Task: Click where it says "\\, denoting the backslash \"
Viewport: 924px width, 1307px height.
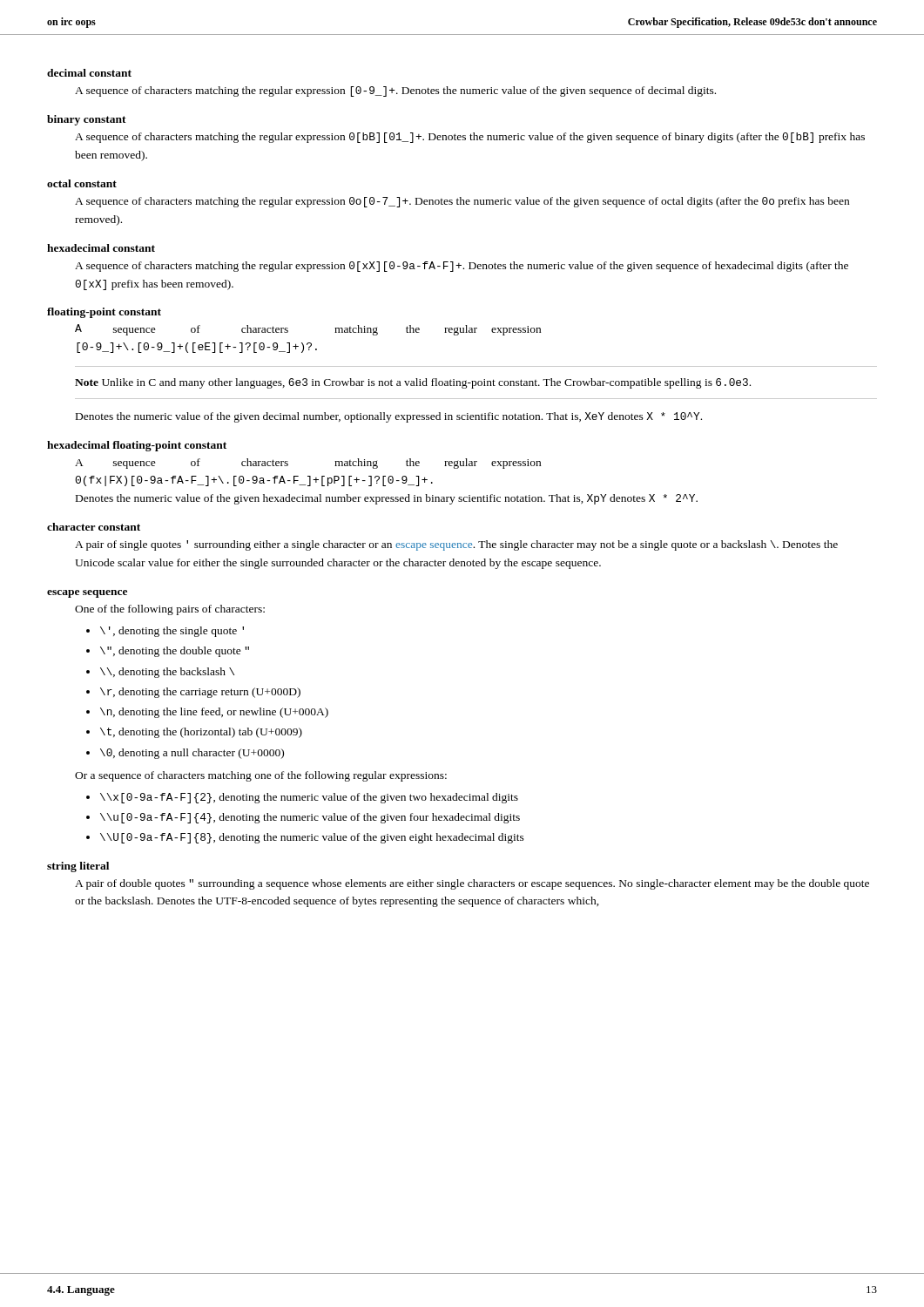Action: (x=167, y=671)
